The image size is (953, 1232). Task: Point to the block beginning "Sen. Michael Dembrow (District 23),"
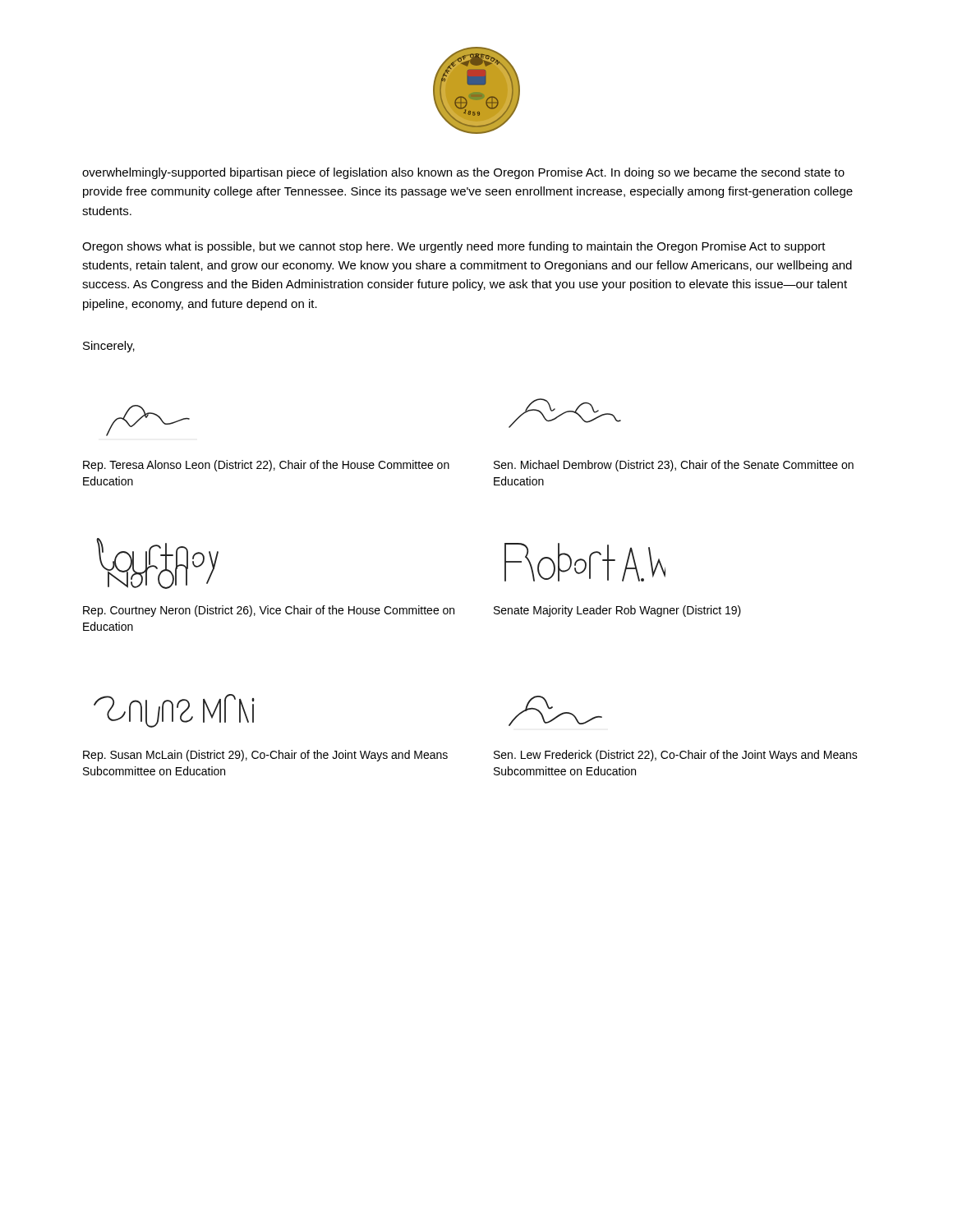click(673, 473)
